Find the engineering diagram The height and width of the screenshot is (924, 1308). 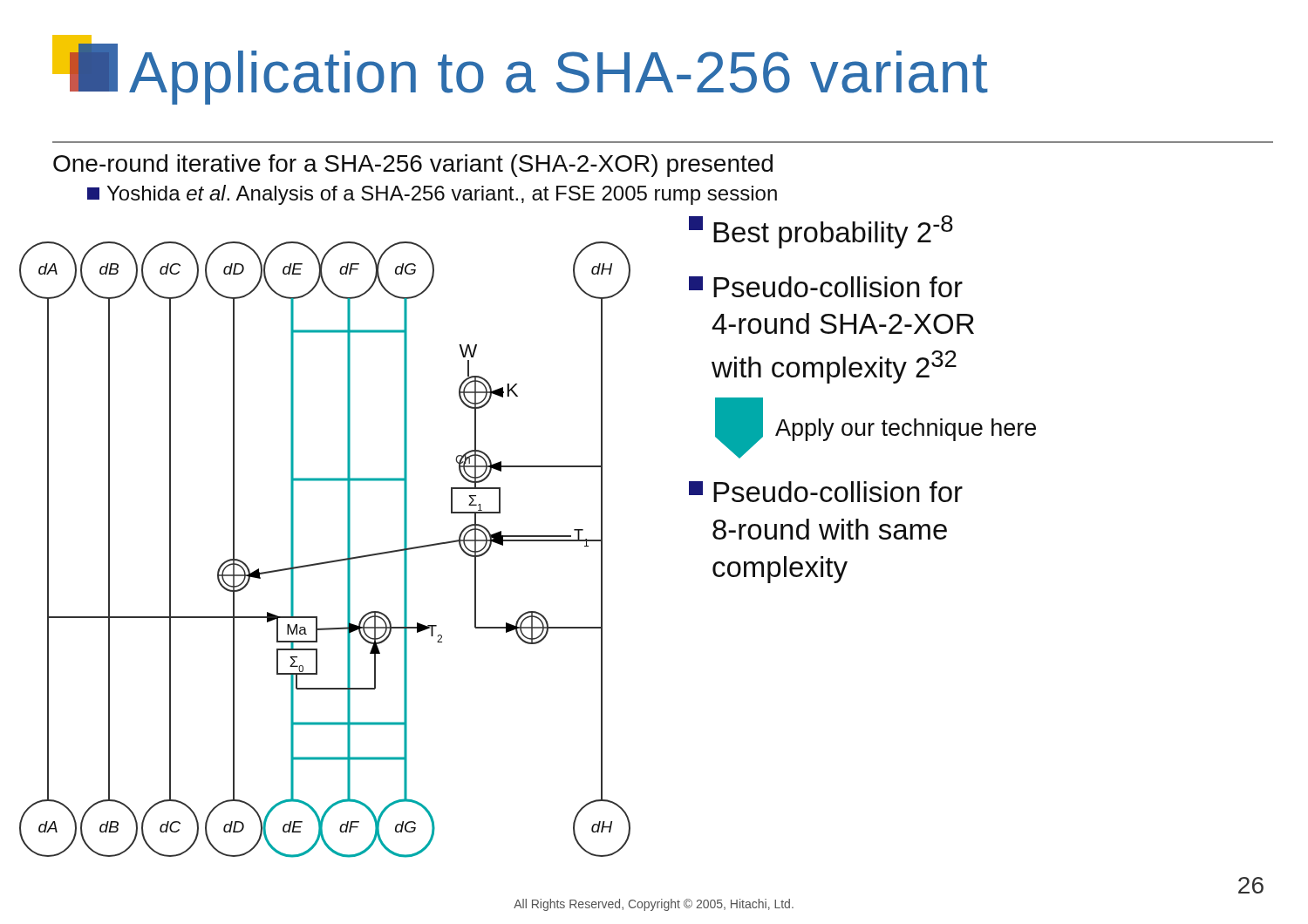tap(340, 549)
